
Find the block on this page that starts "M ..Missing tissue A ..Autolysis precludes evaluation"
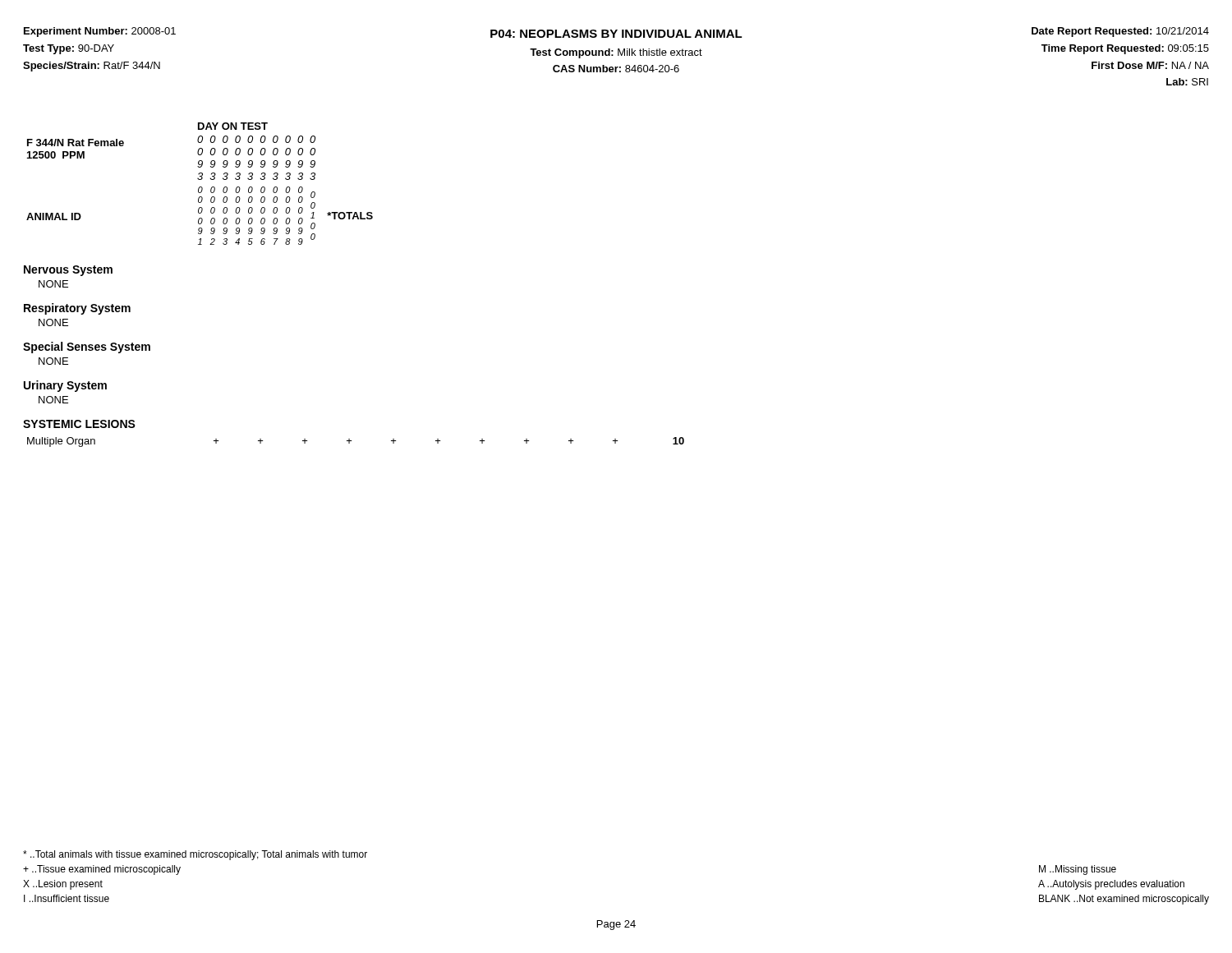tap(1124, 884)
